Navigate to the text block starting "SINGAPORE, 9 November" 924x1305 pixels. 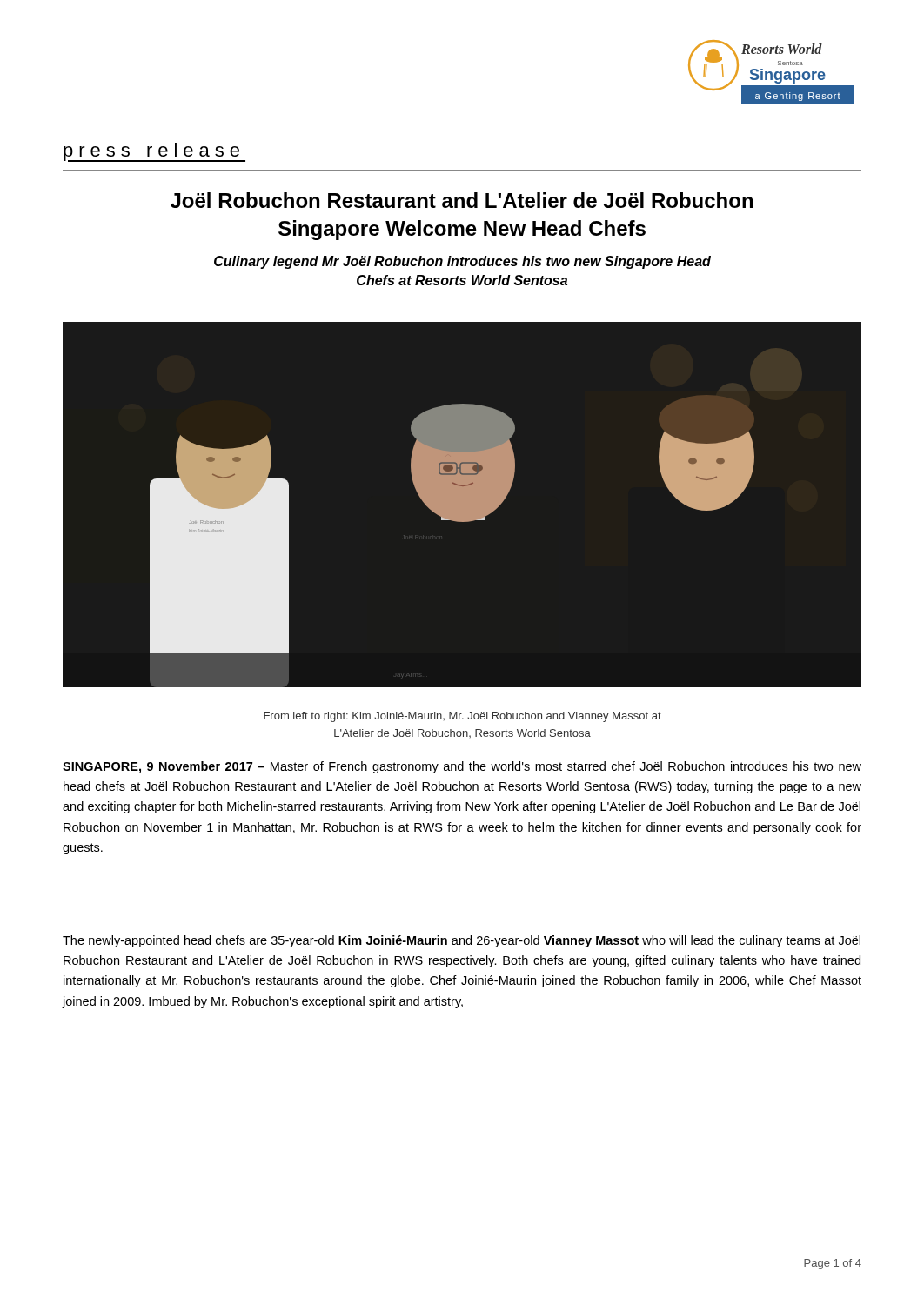point(462,807)
